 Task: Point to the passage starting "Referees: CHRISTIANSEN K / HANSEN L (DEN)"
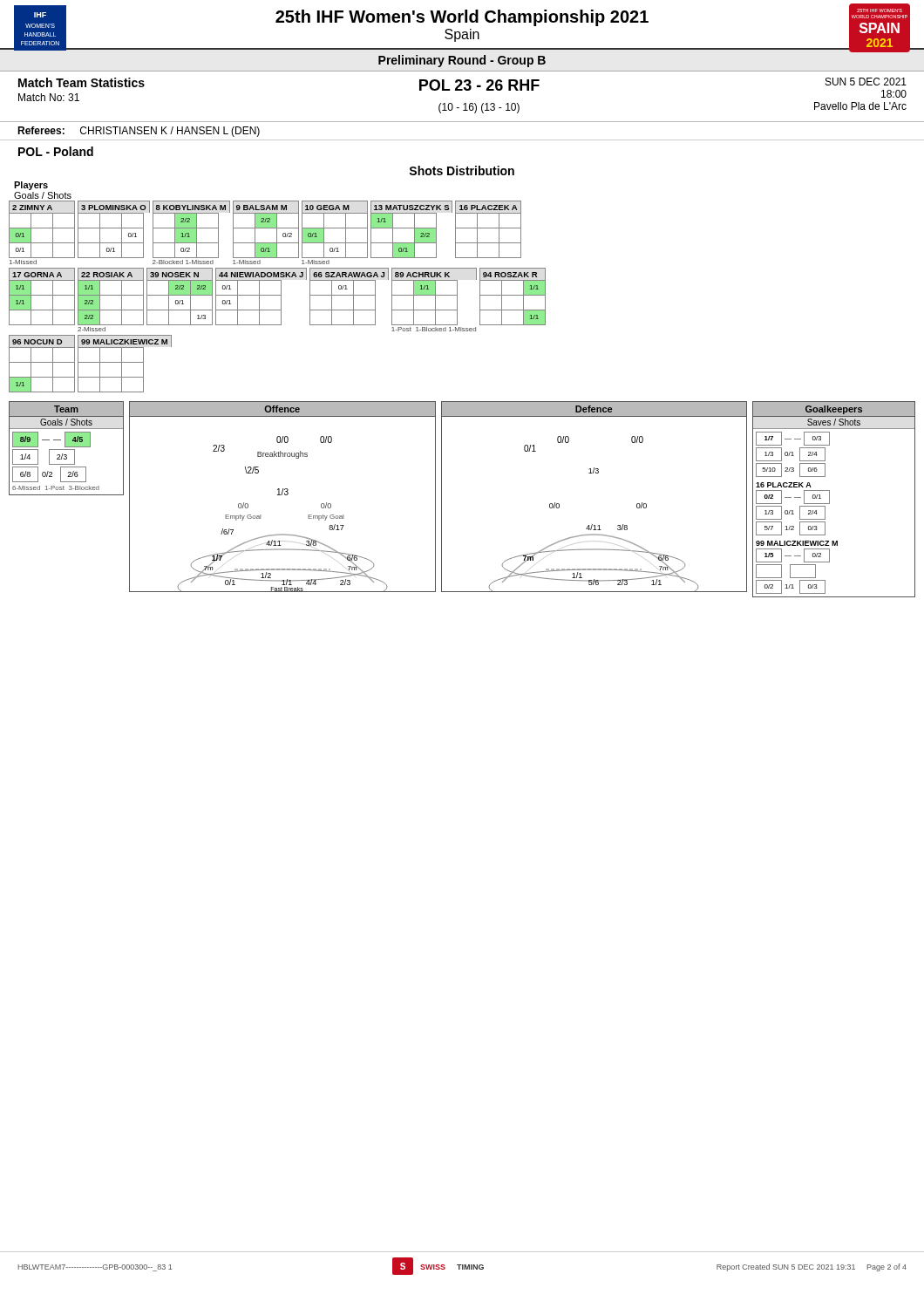pyautogui.click(x=139, y=131)
